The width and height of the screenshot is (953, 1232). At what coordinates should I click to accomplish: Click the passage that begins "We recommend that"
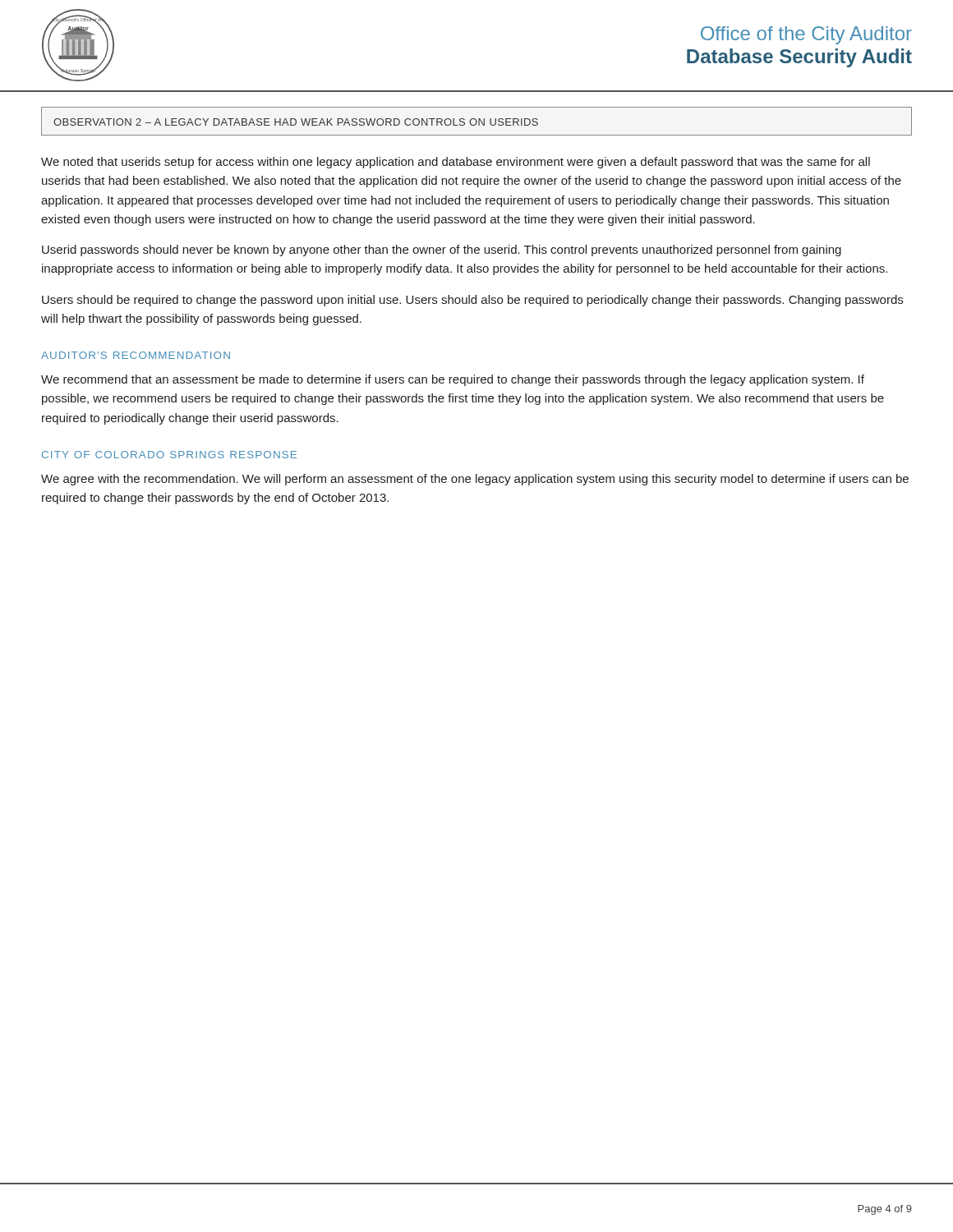(x=463, y=398)
